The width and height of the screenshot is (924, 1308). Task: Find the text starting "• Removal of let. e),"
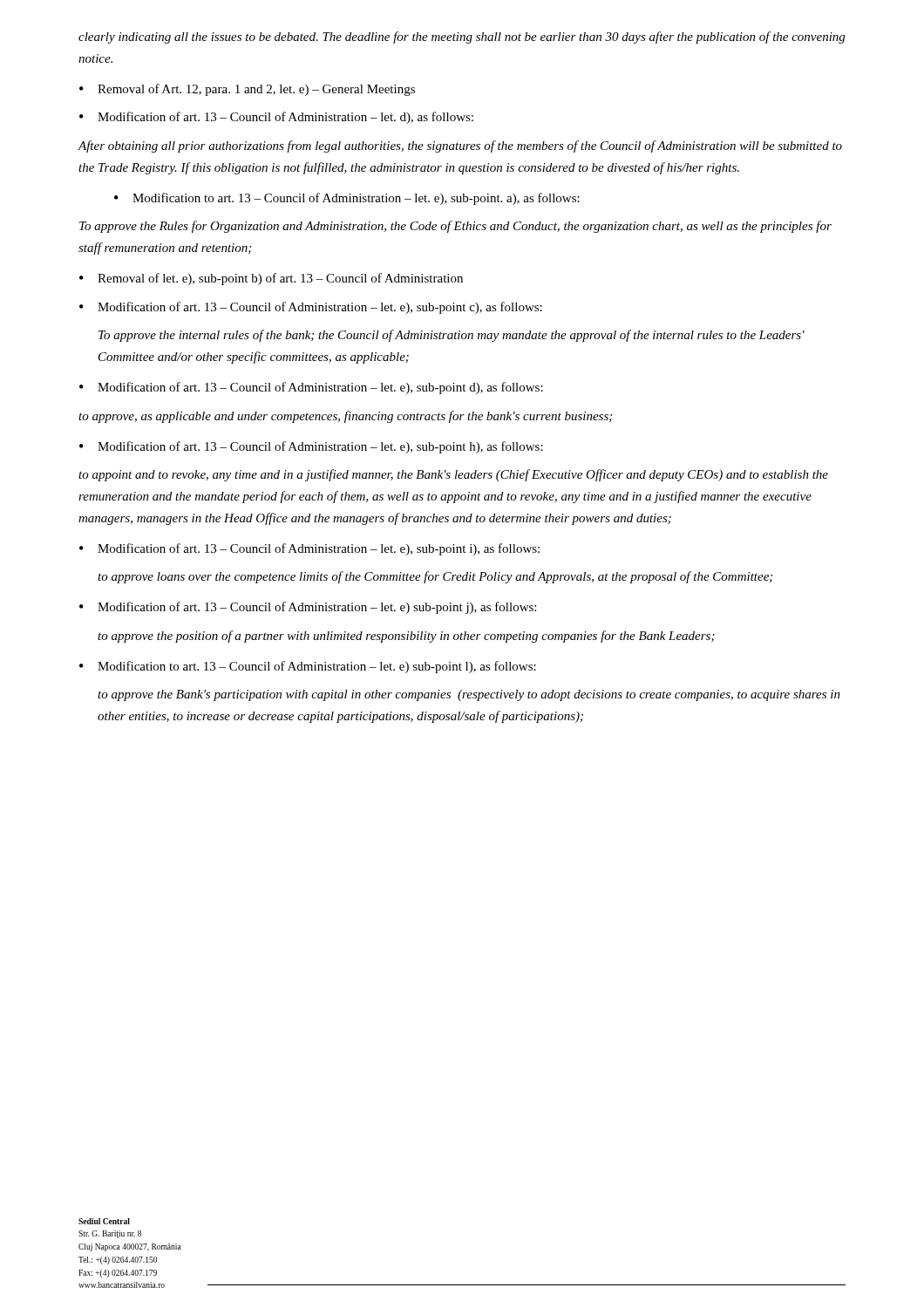tap(462, 279)
